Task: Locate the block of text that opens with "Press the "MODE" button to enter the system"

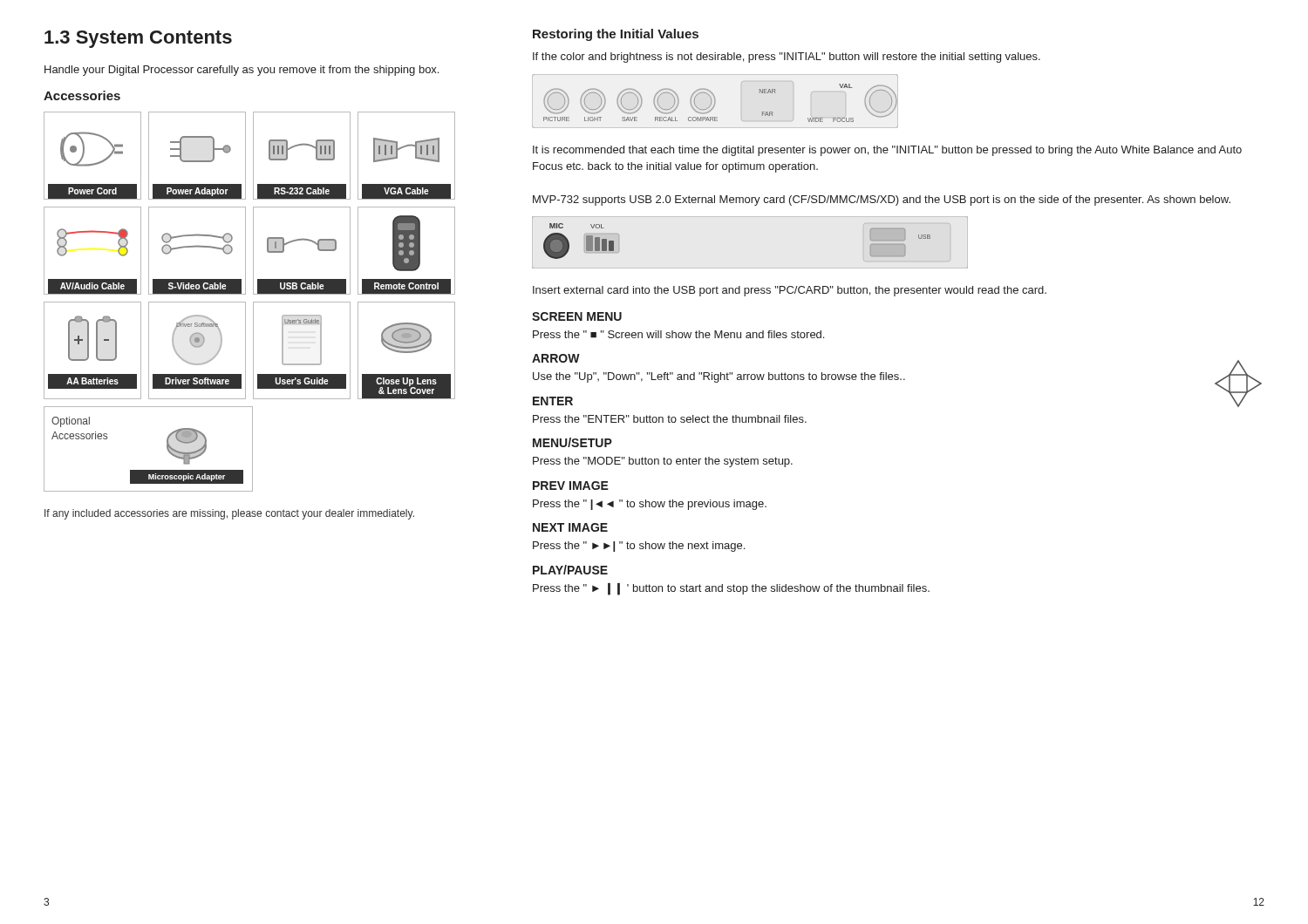Action: pos(663,461)
